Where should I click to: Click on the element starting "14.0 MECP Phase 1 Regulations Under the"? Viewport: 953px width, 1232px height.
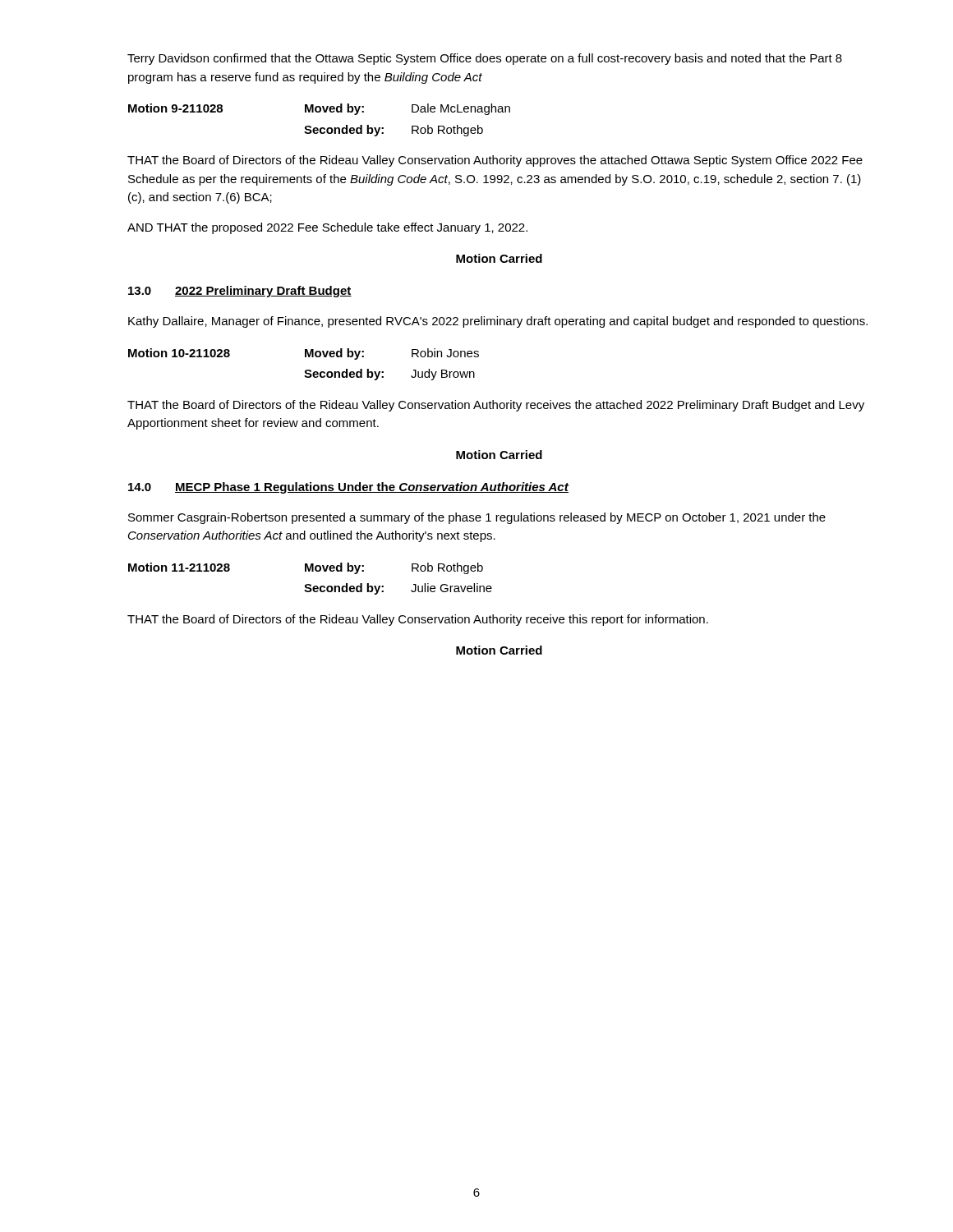(x=348, y=486)
